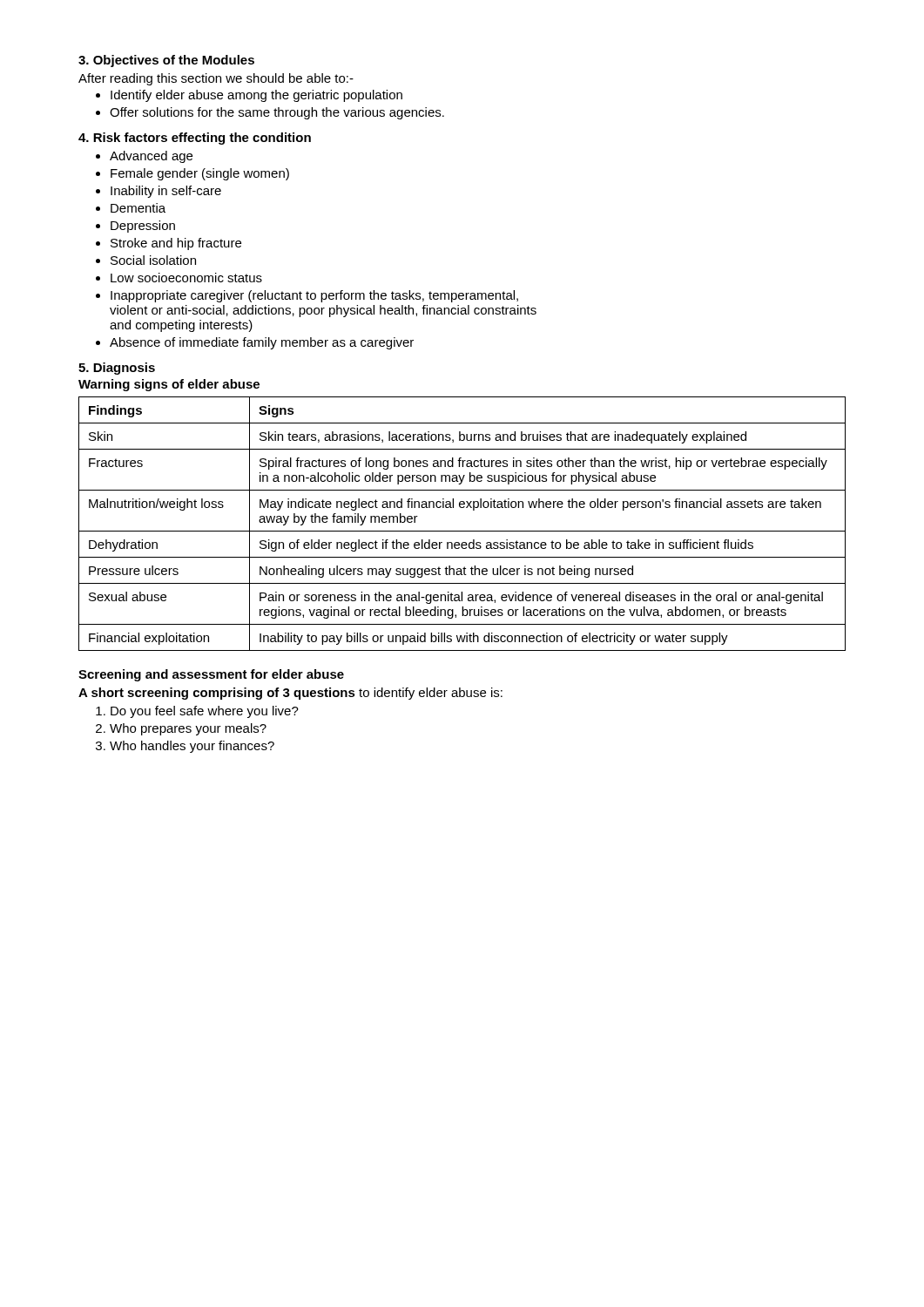Click on the block starting "Offer solutions for the same through the"
This screenshot has width=924, height=1307.
pos(277,112)
